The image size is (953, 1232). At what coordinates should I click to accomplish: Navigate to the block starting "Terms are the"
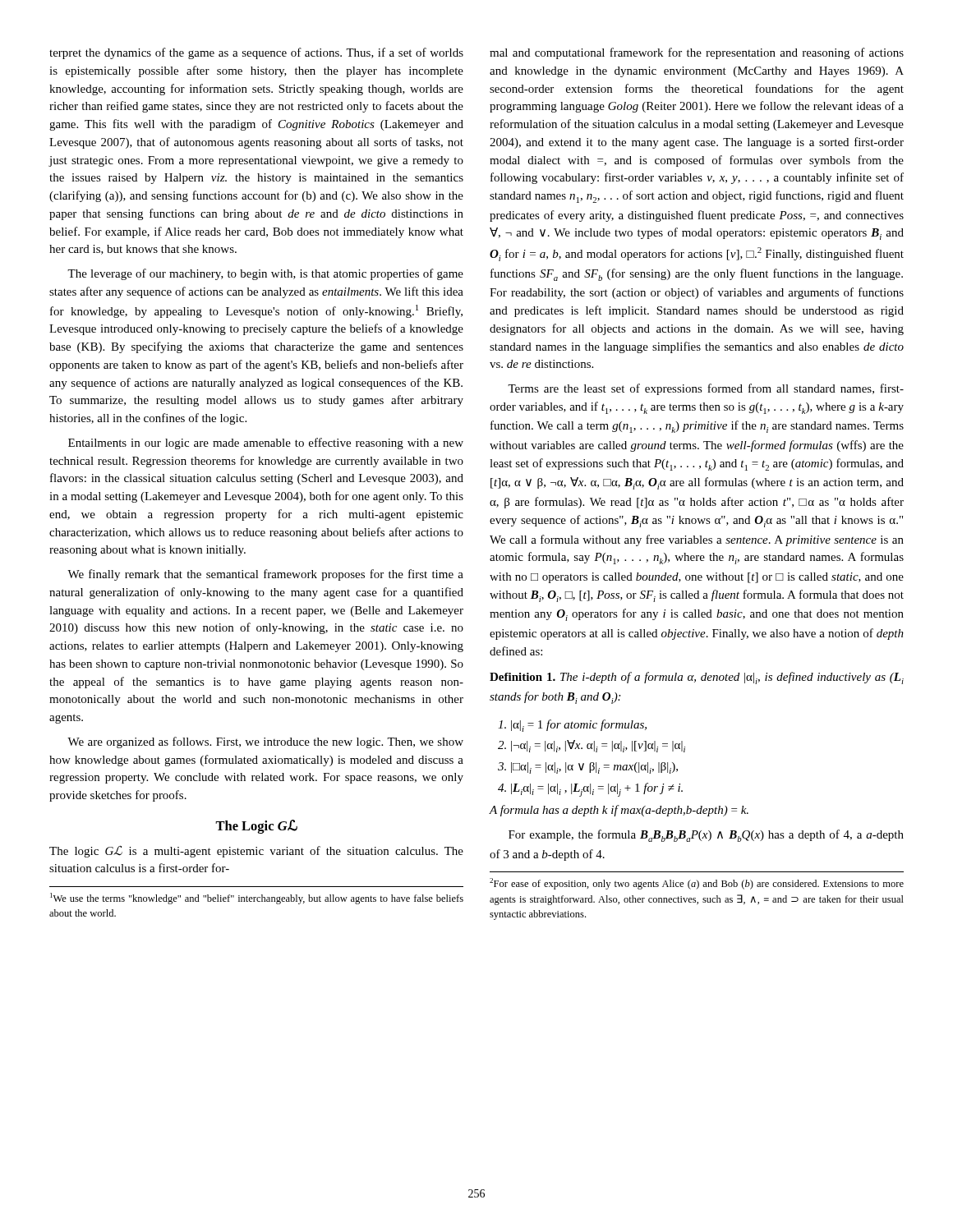[697, 521]
